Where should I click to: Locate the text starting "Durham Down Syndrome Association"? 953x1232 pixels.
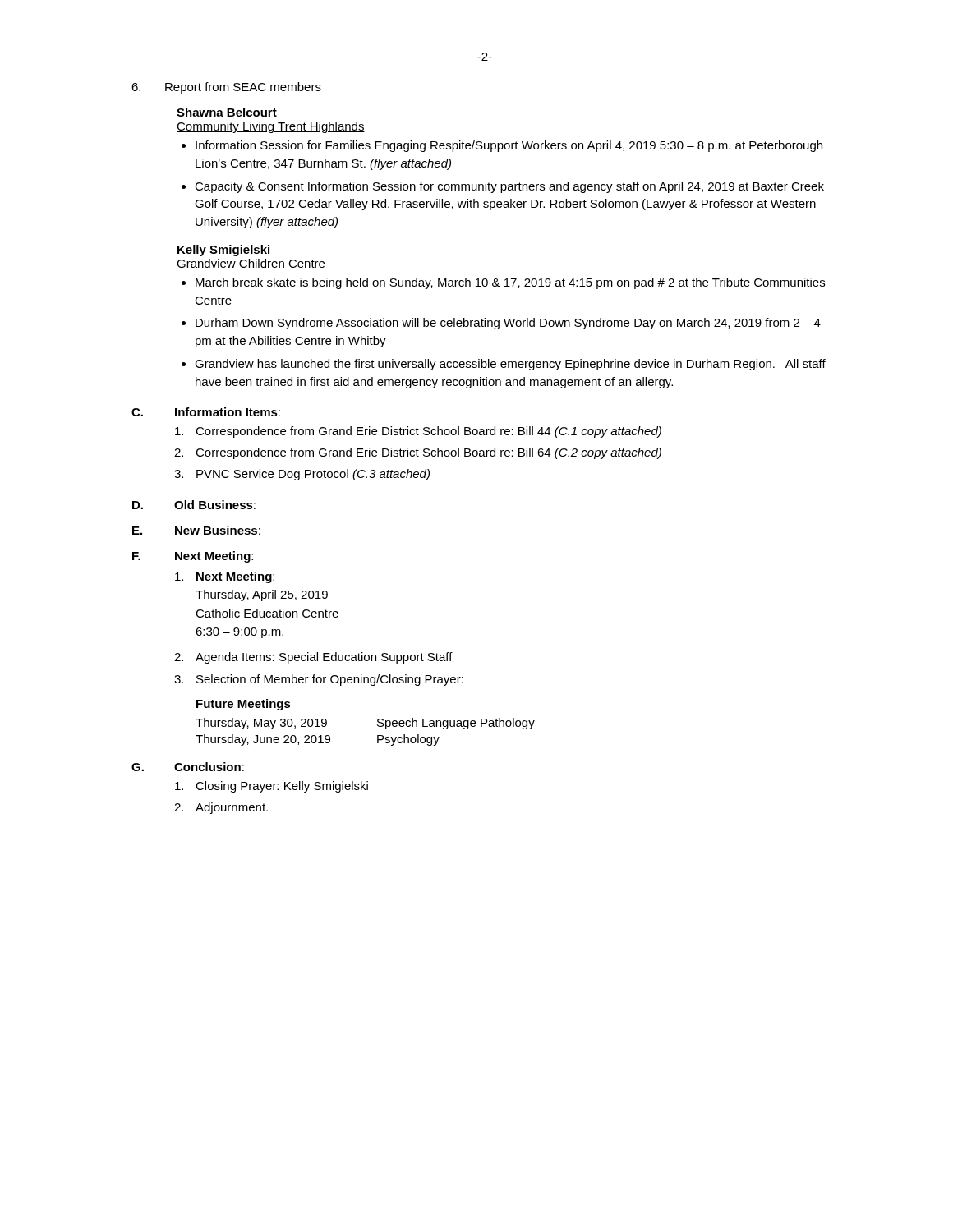tap(508, 332)
